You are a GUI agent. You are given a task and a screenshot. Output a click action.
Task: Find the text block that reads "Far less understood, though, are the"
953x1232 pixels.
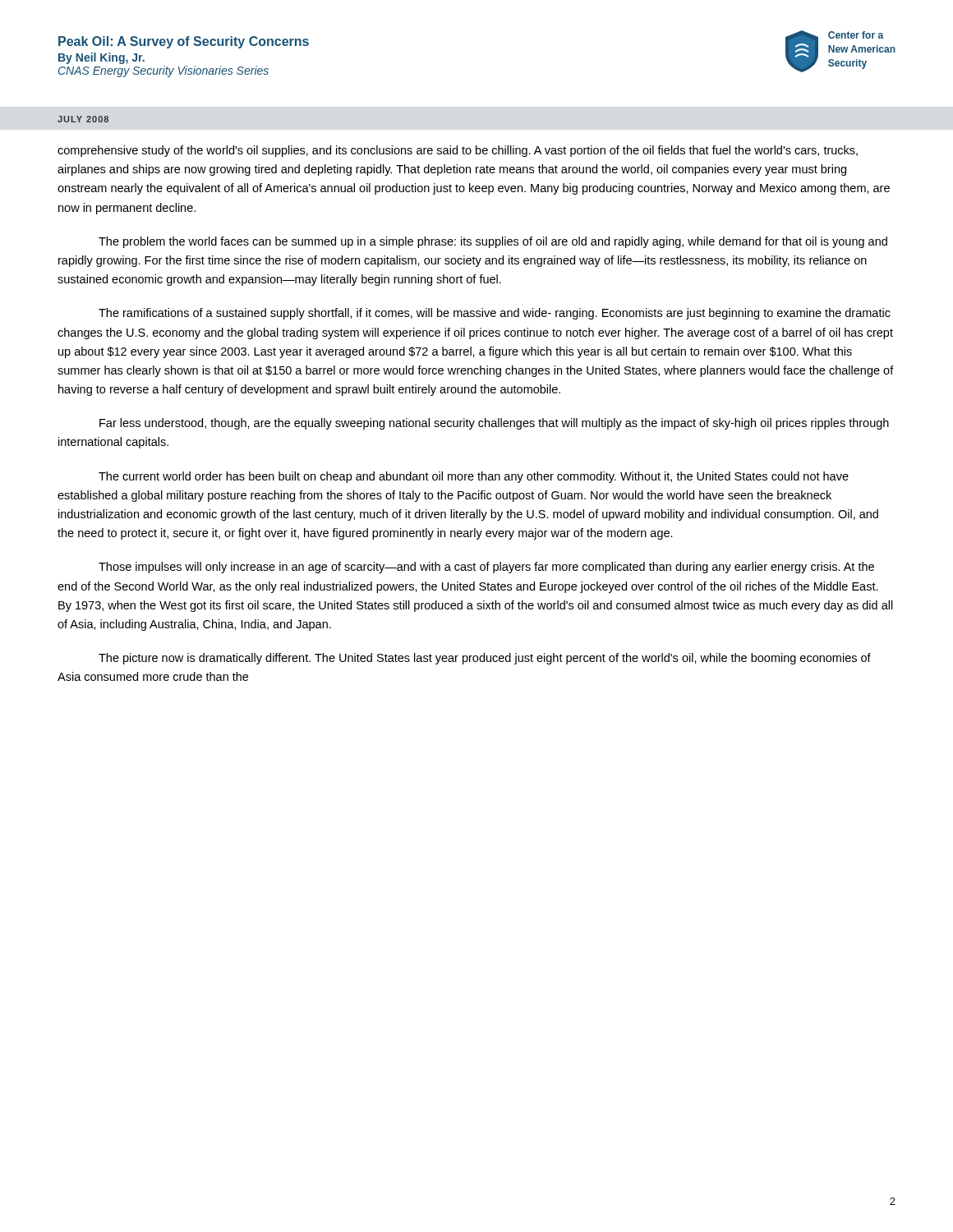pos(473,433)
